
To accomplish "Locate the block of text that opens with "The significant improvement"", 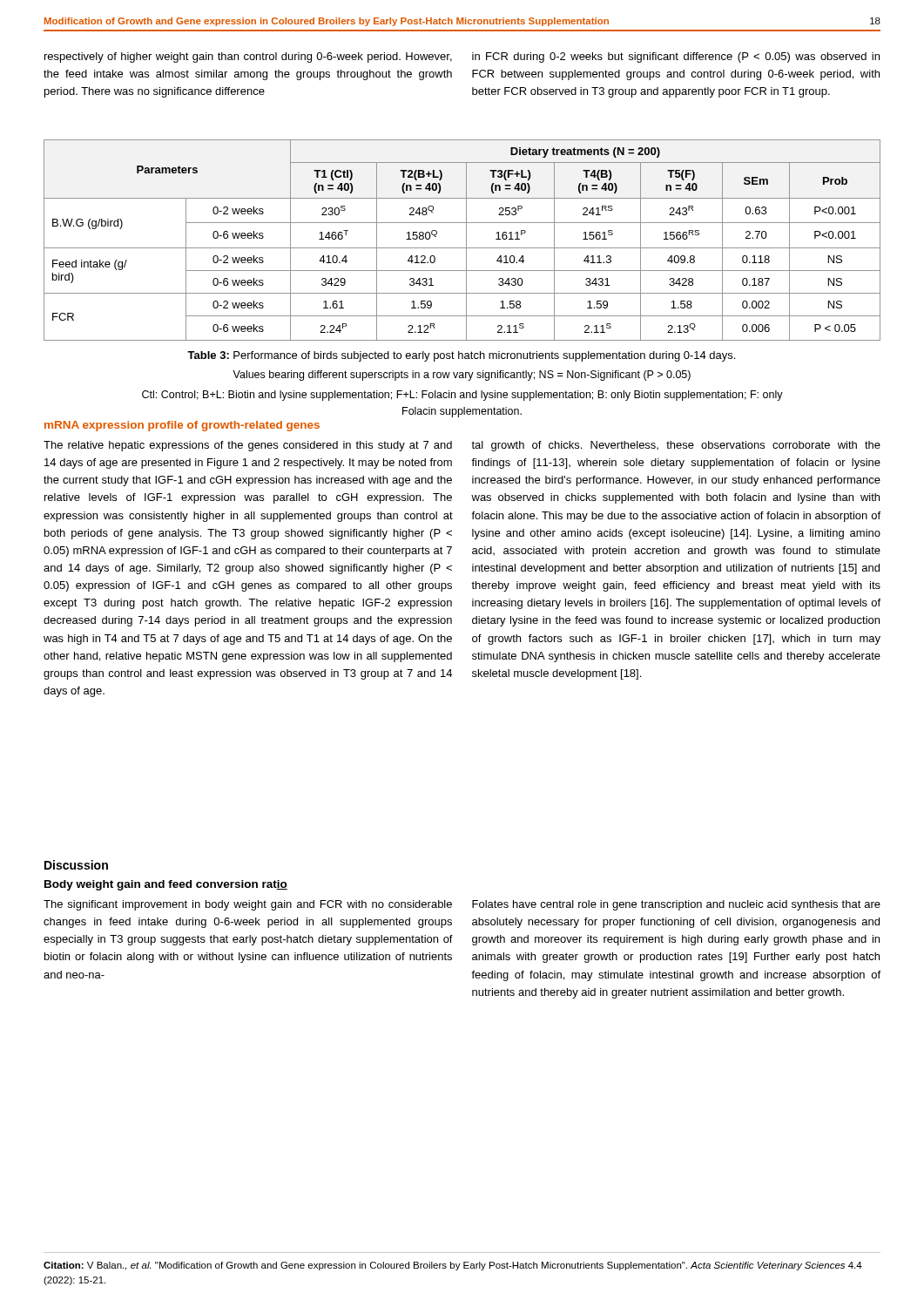I will click(248, 939).
